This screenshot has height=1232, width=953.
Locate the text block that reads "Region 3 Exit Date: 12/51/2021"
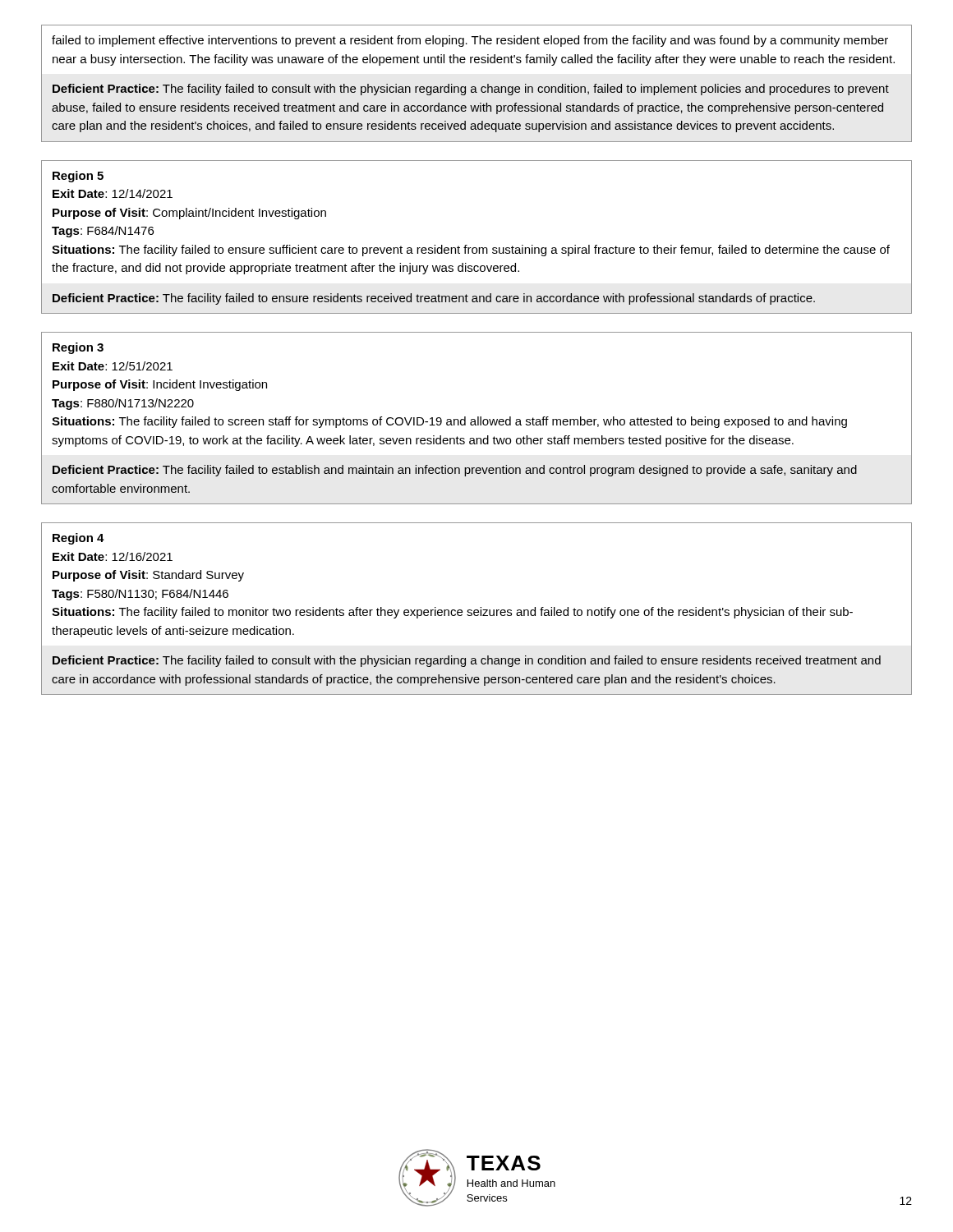[476, 418]
